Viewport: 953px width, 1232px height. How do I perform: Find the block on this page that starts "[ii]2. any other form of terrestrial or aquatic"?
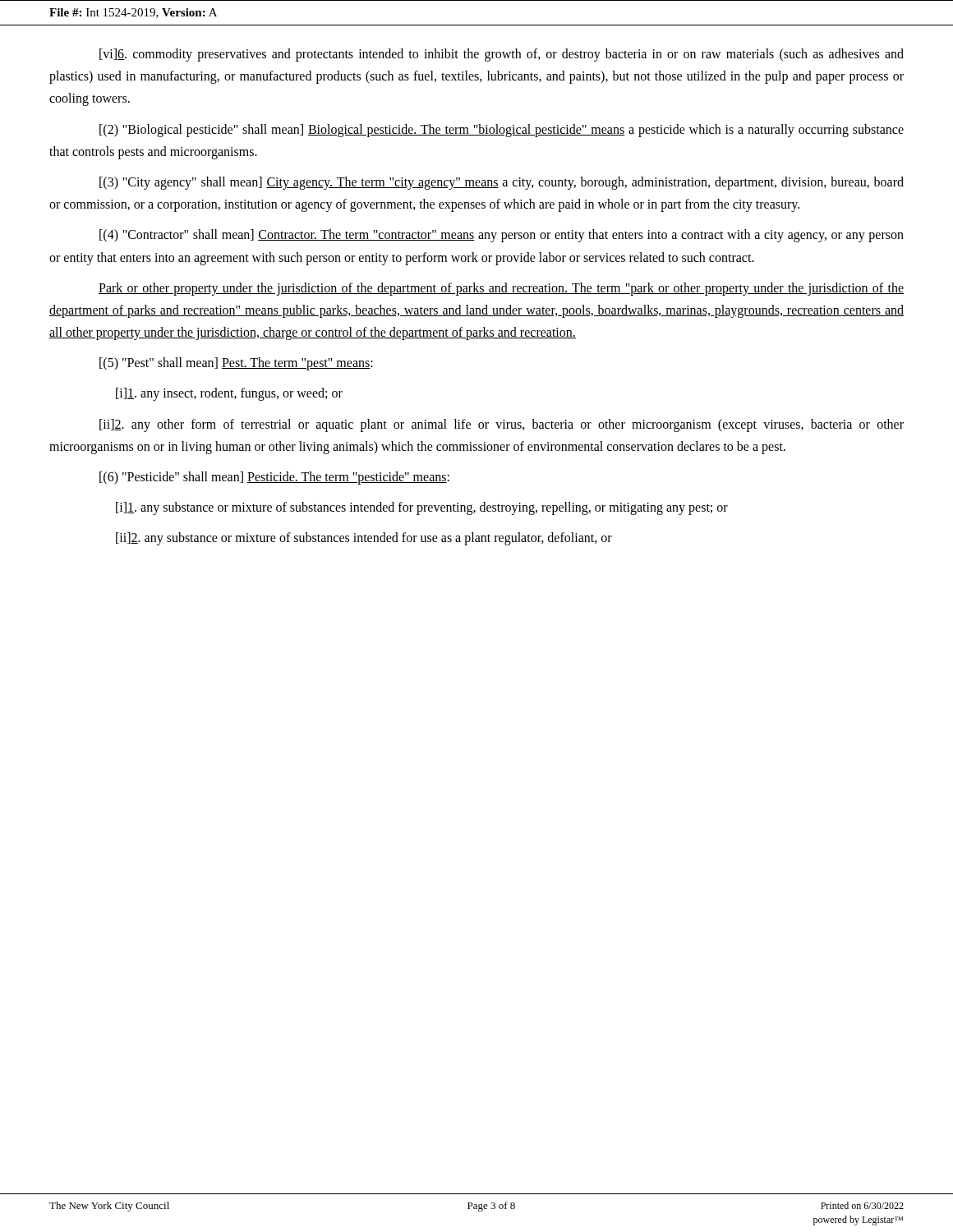[x=476, y=435]
